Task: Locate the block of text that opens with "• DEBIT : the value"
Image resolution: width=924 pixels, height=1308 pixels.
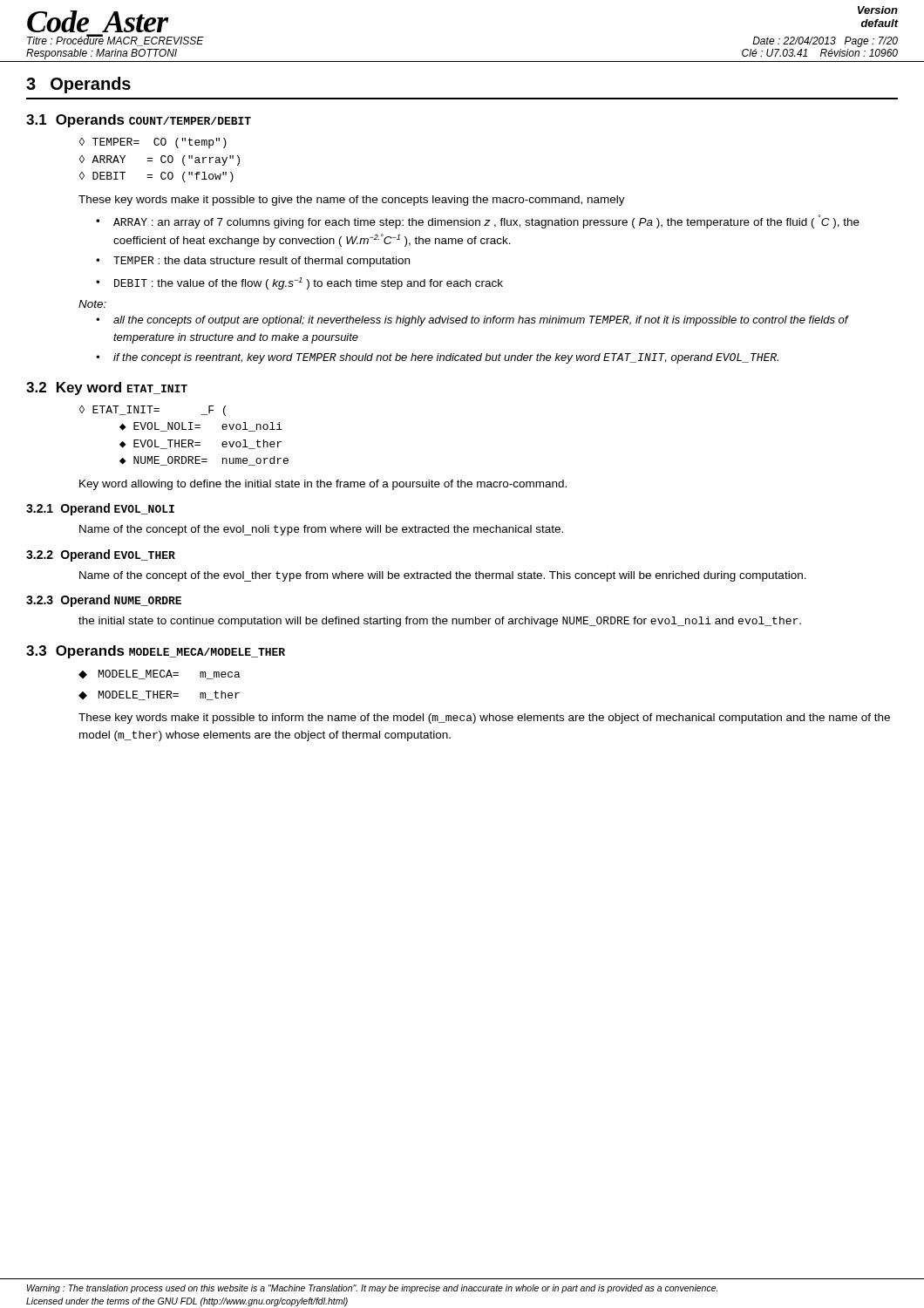Action: pos(497,283)
